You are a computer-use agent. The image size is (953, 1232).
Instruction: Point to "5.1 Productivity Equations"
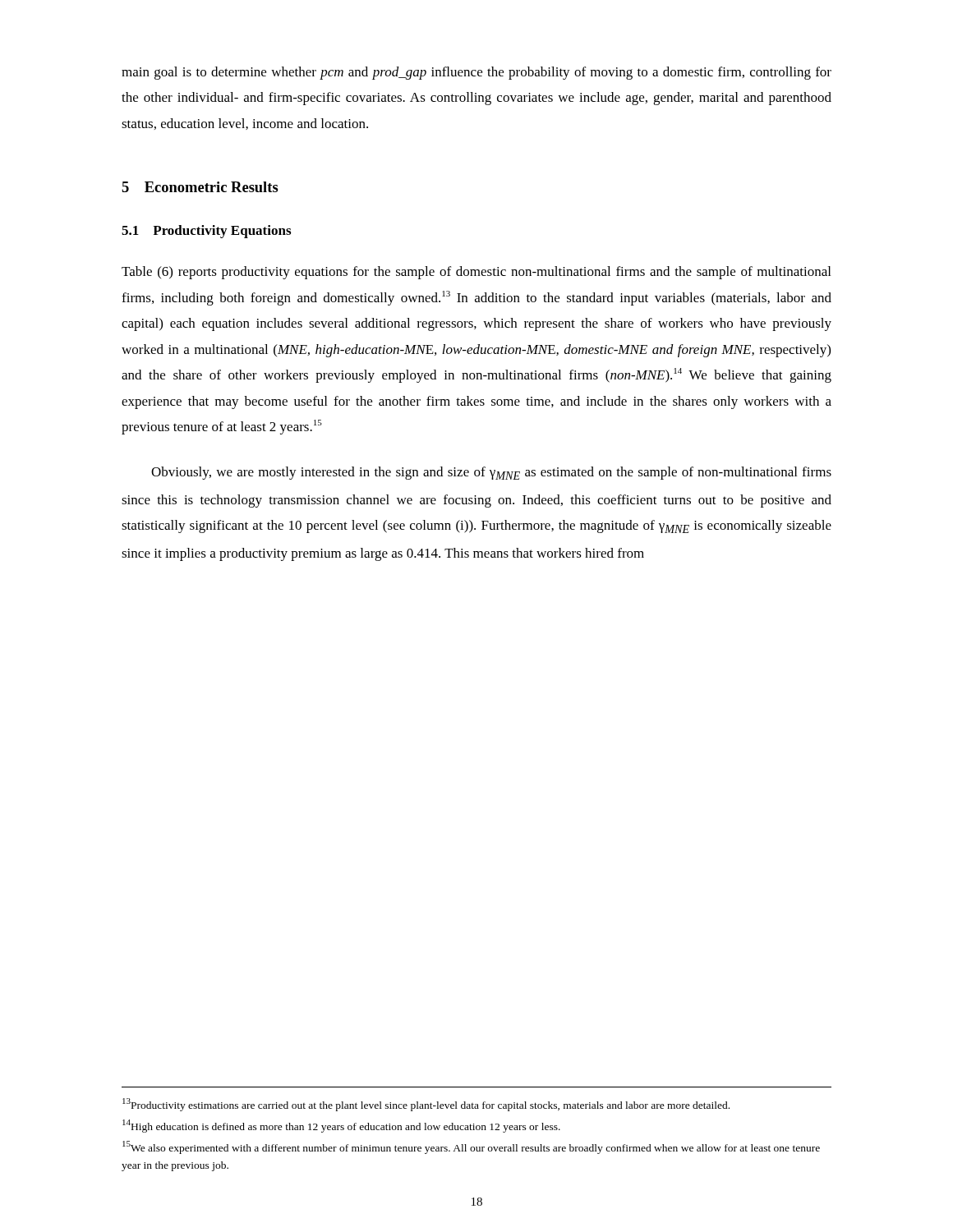point(206,231)
